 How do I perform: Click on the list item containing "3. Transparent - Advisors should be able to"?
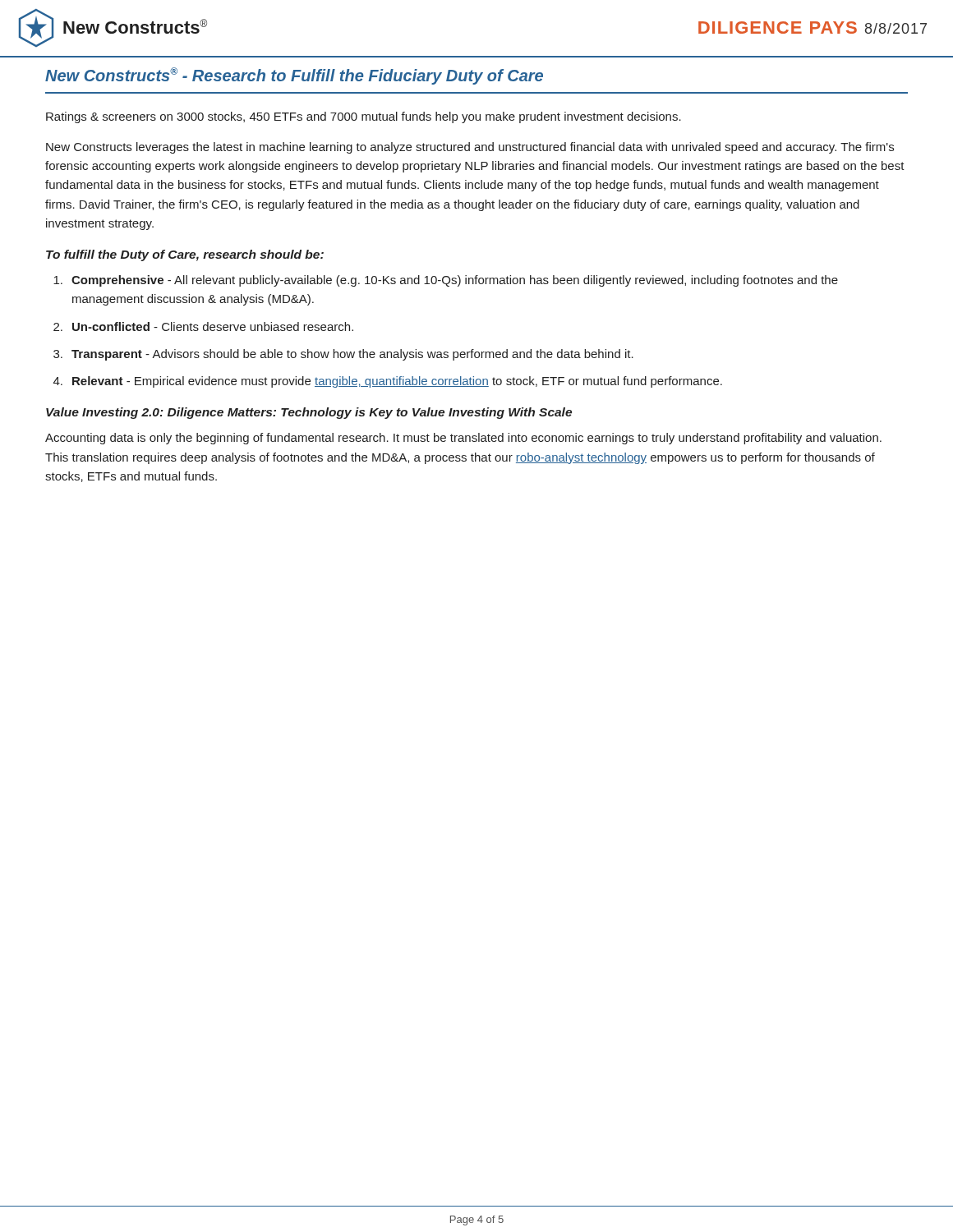[476, 354]
